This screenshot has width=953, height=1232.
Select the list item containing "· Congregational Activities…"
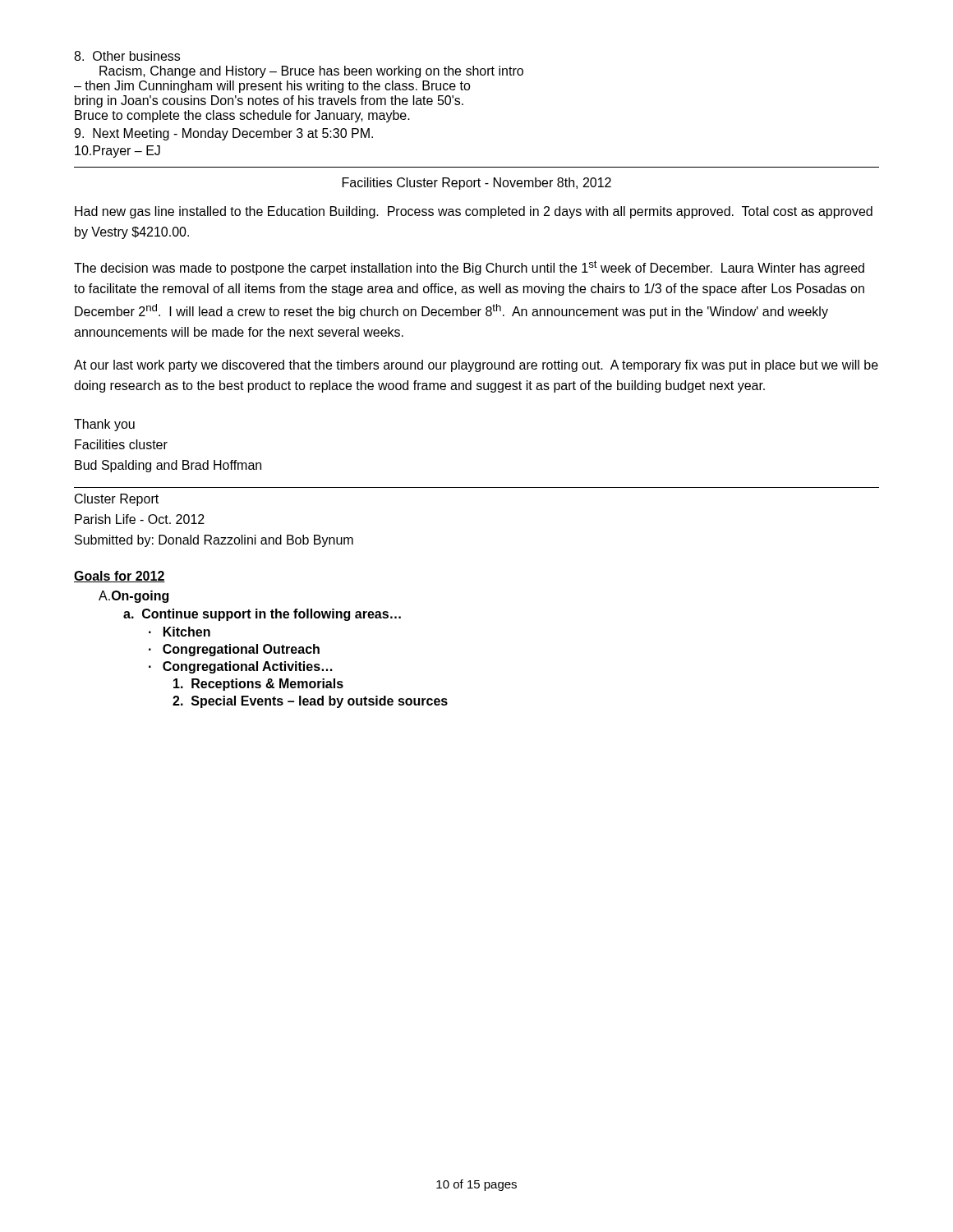[x=241, y=666]
